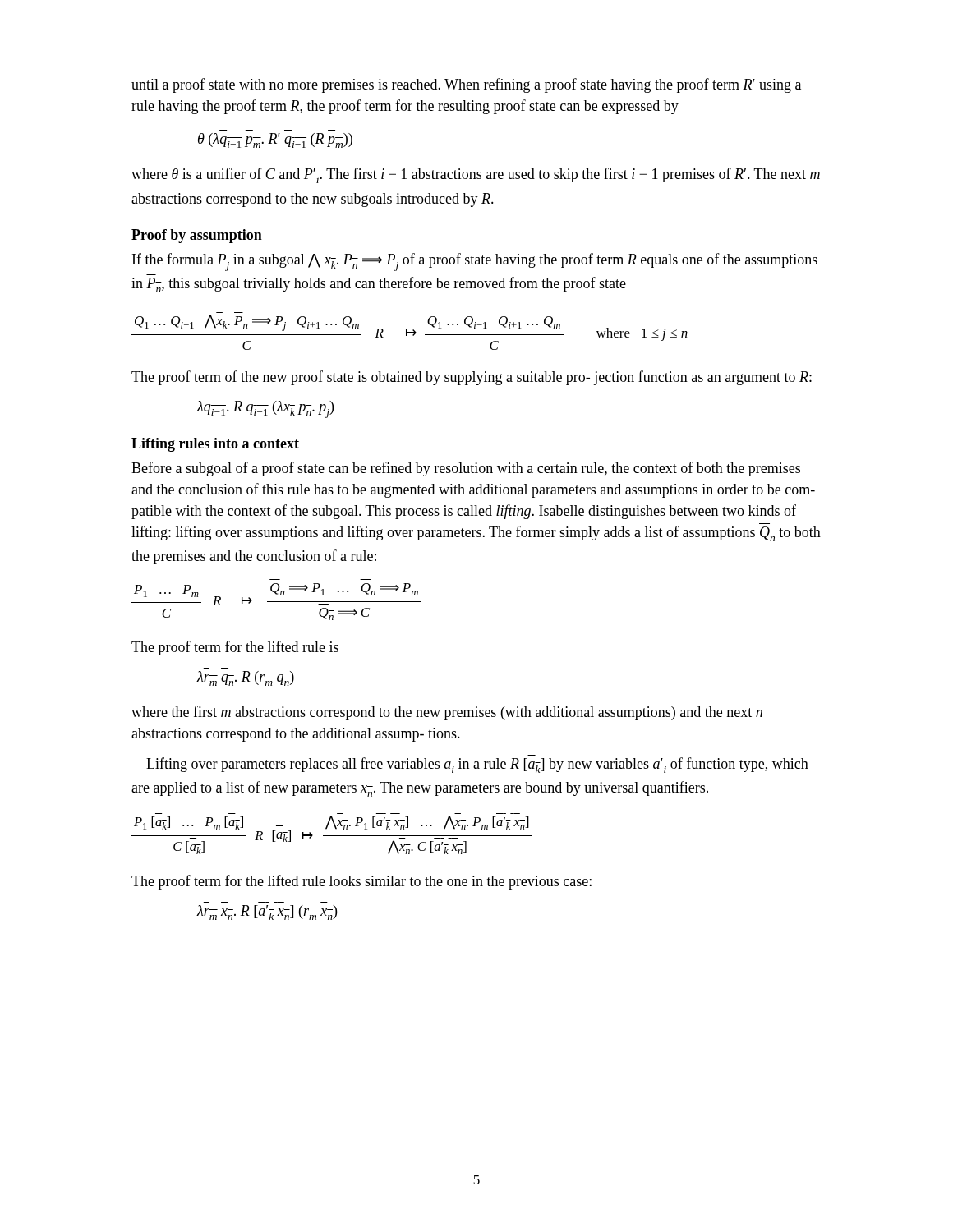This screenshot has height=1232, width=953.
Task: Select the text block that reads "Lifting over parameters replaces all free"
Action: coord(470,777)
